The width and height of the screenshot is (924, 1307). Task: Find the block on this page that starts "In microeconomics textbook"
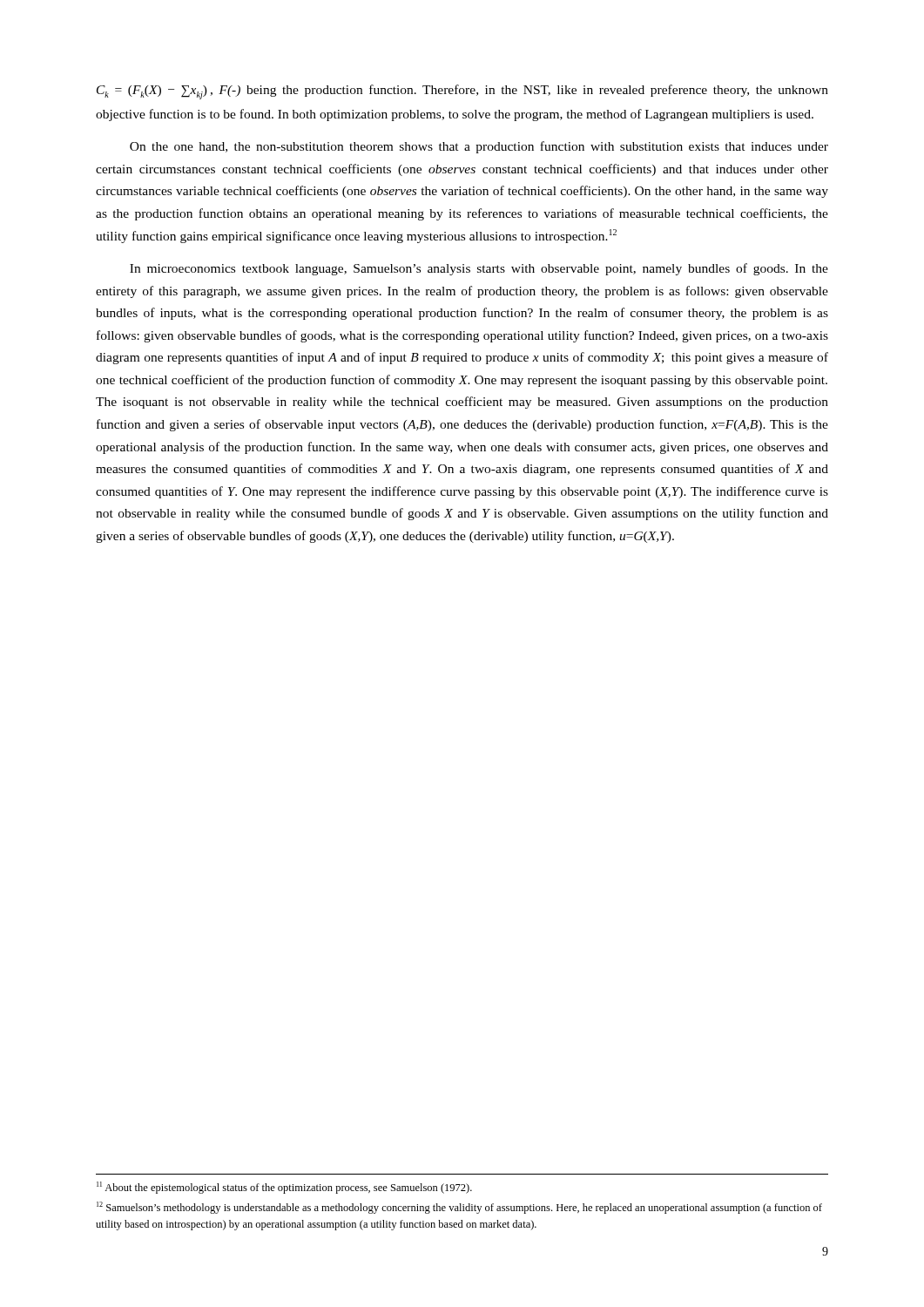pyautogui.click(x=462, y=402)
